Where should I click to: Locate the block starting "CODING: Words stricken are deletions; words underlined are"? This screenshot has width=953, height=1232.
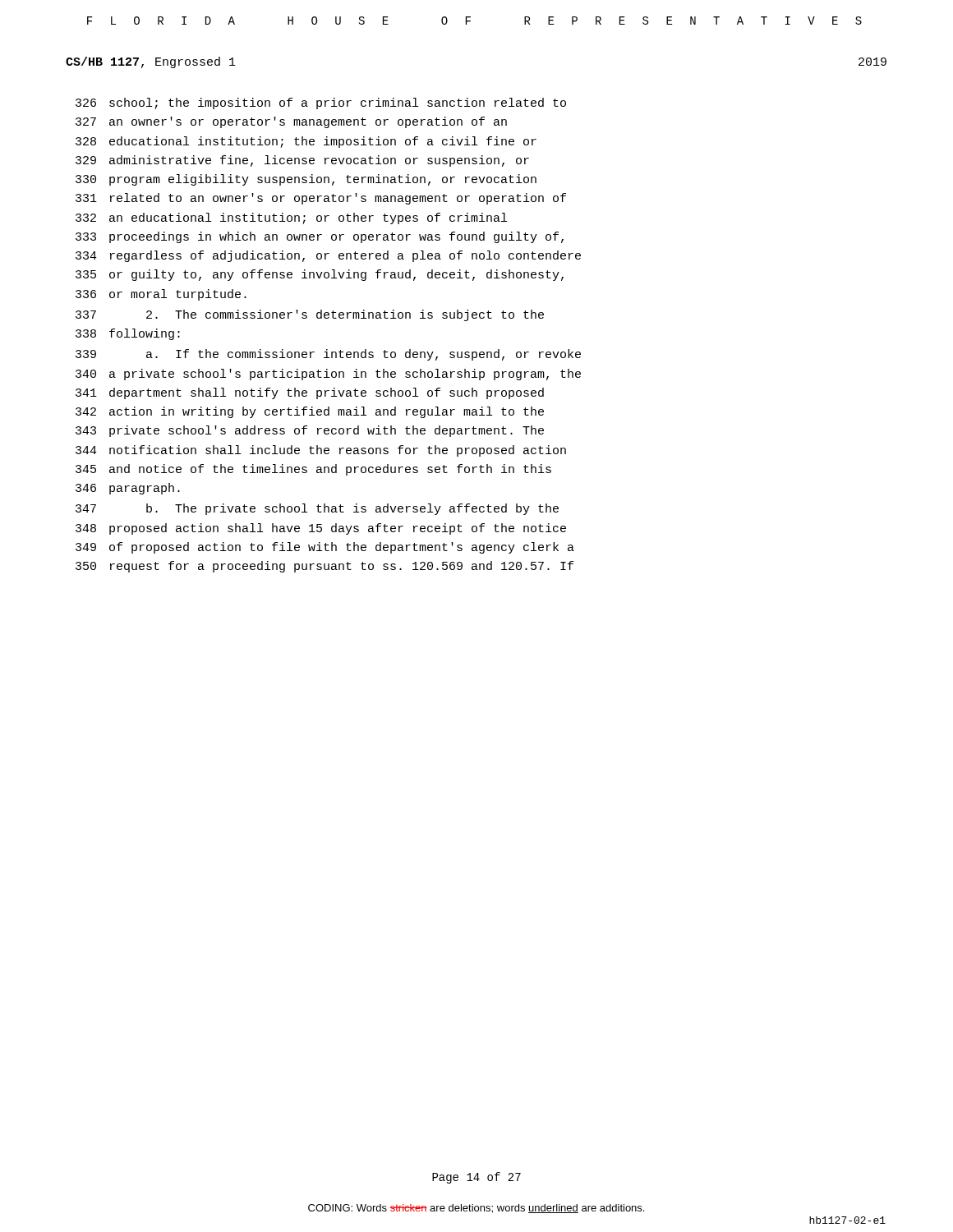[476, 1208]
